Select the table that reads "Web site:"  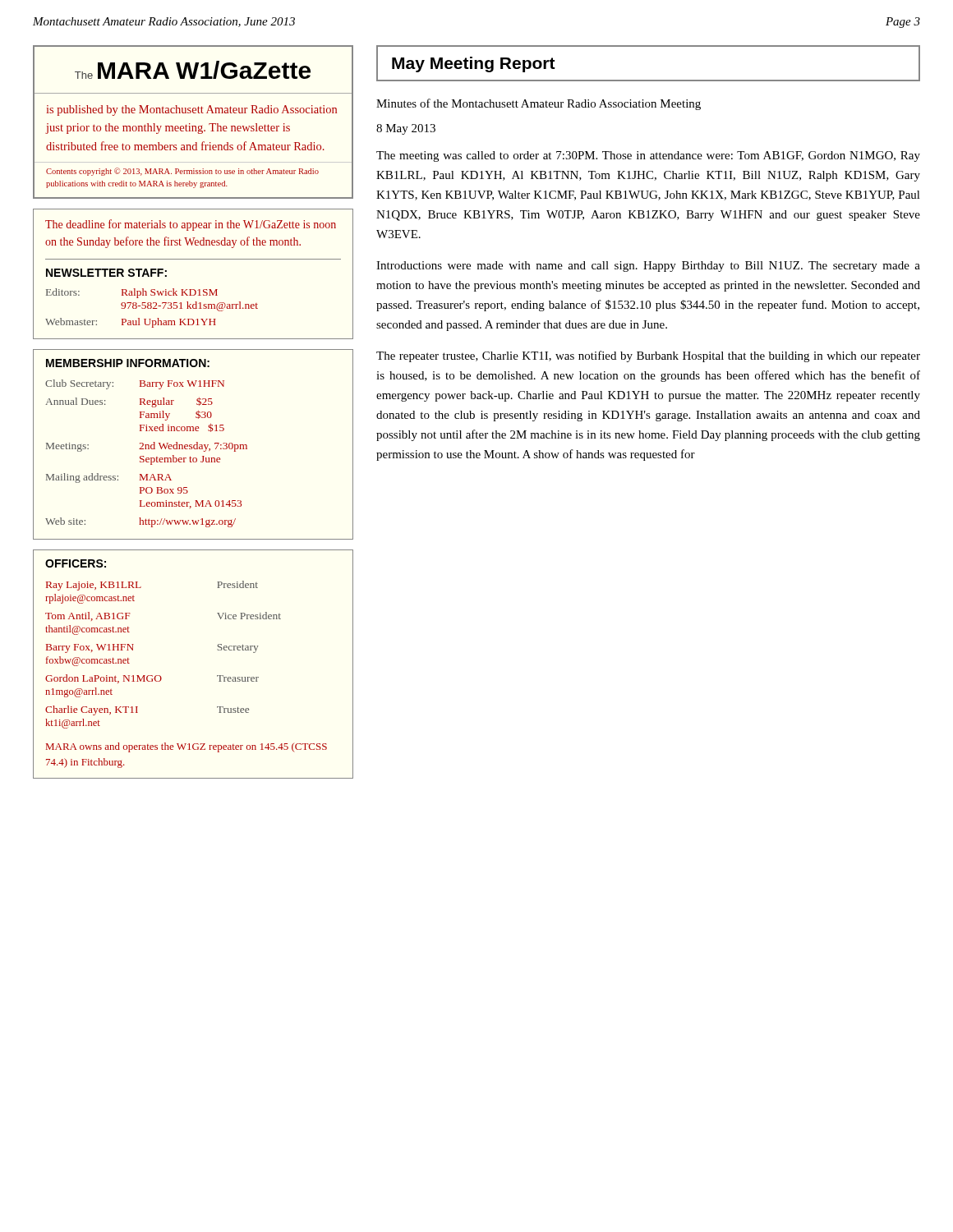point(193,452)
